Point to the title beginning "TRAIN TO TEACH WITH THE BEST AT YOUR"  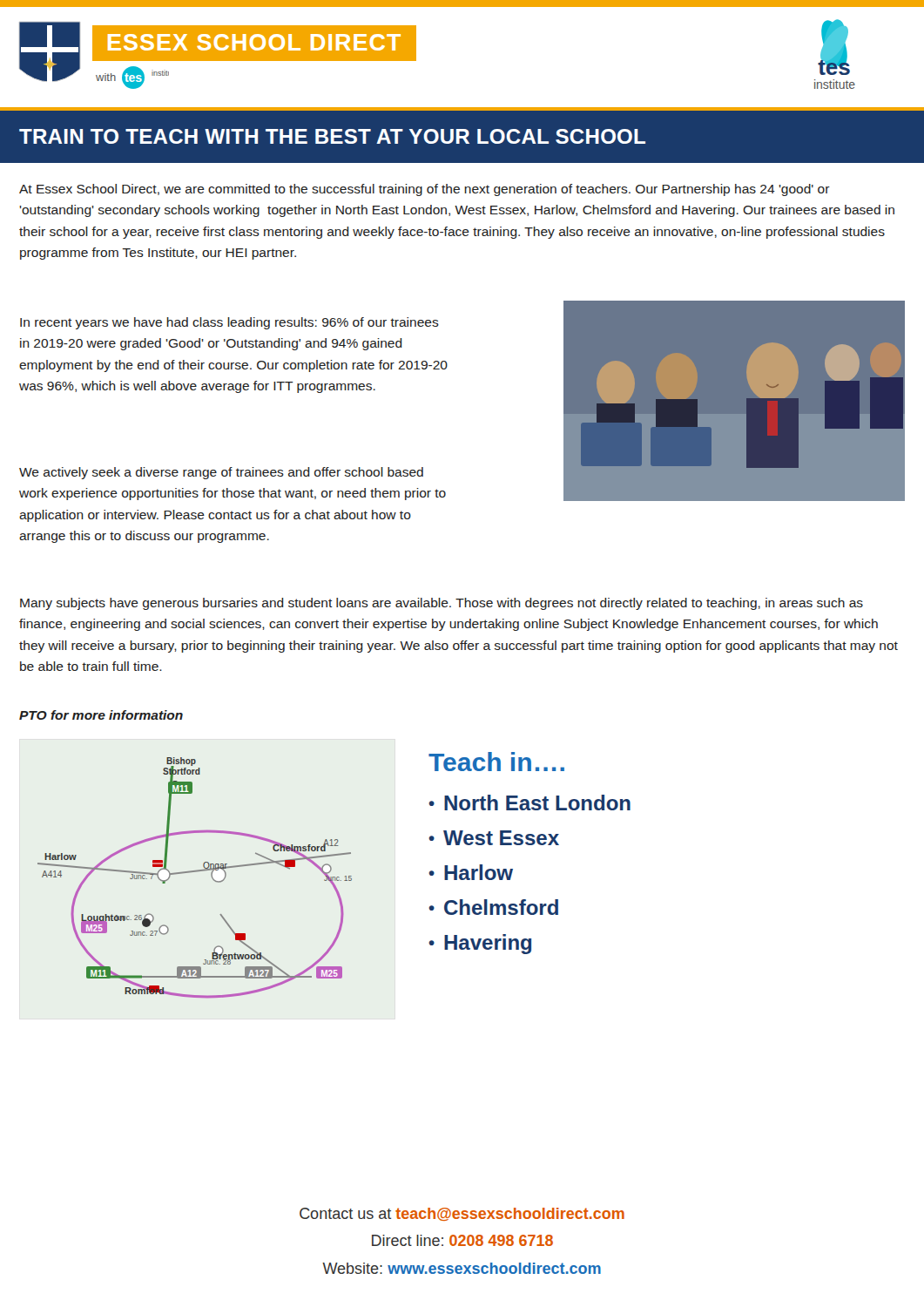click(x=333, y=137)
